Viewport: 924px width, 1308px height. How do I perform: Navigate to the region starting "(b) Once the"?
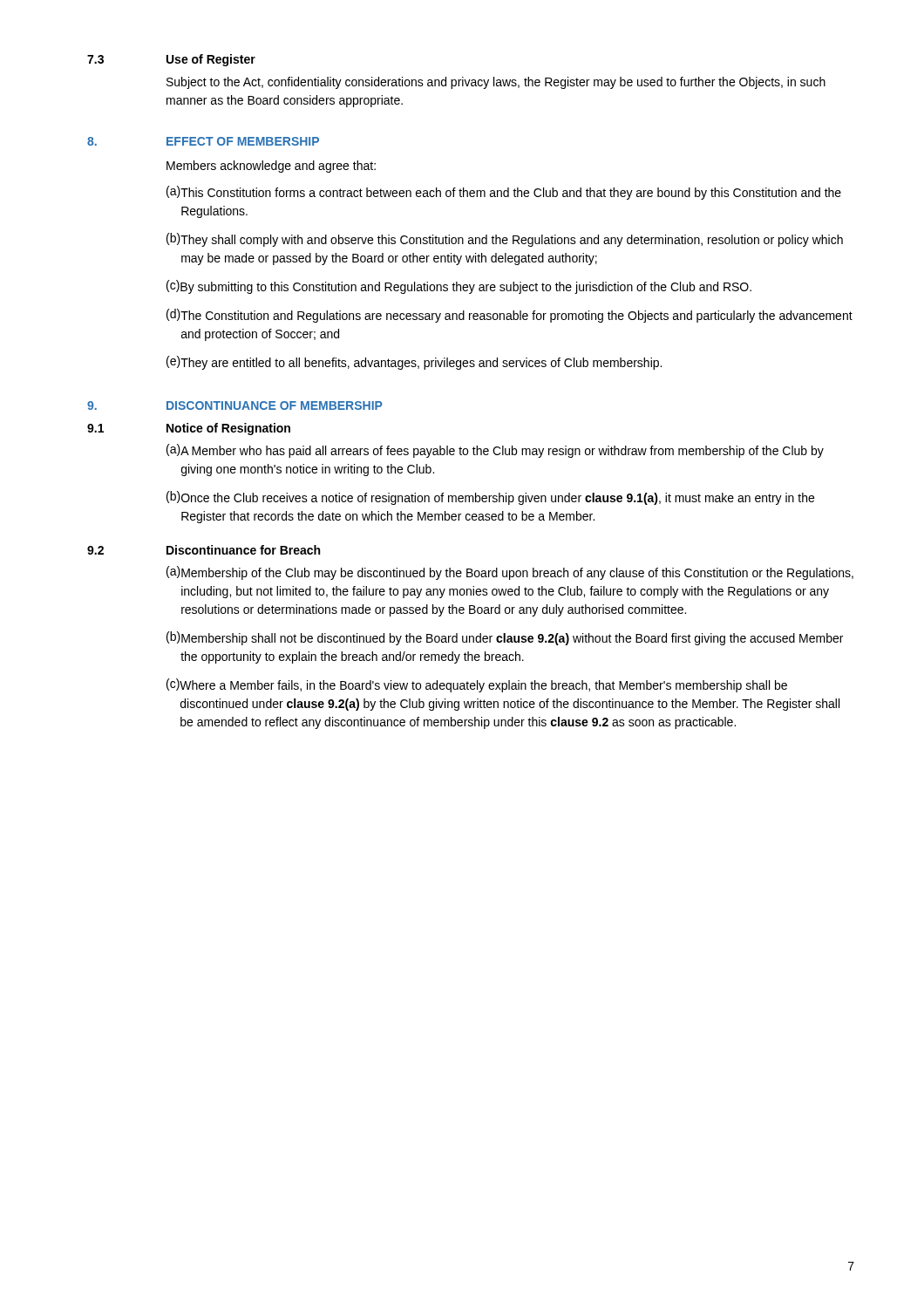(471, 508)
